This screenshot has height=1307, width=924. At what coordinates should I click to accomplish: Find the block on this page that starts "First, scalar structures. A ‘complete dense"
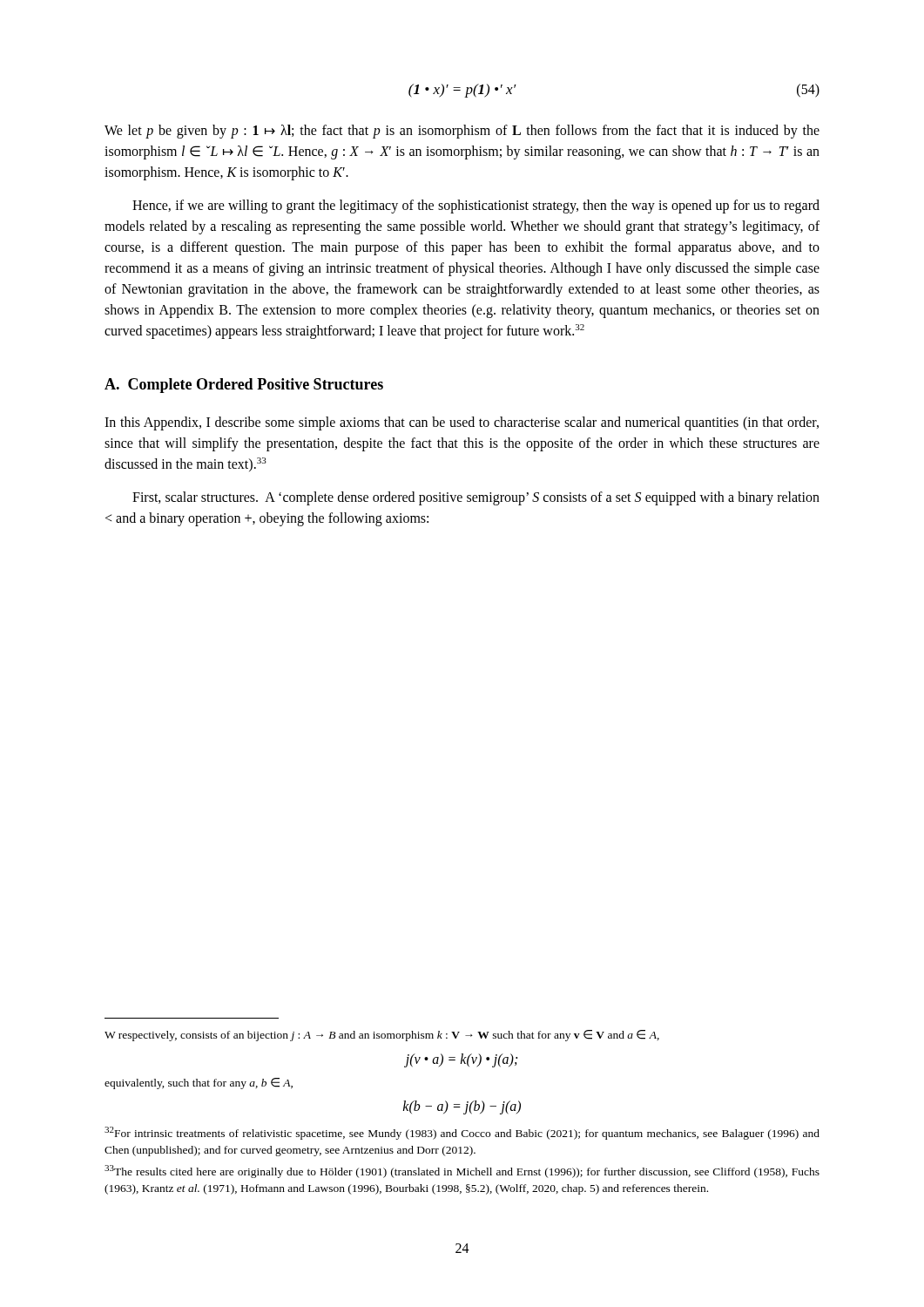[462, 507]
